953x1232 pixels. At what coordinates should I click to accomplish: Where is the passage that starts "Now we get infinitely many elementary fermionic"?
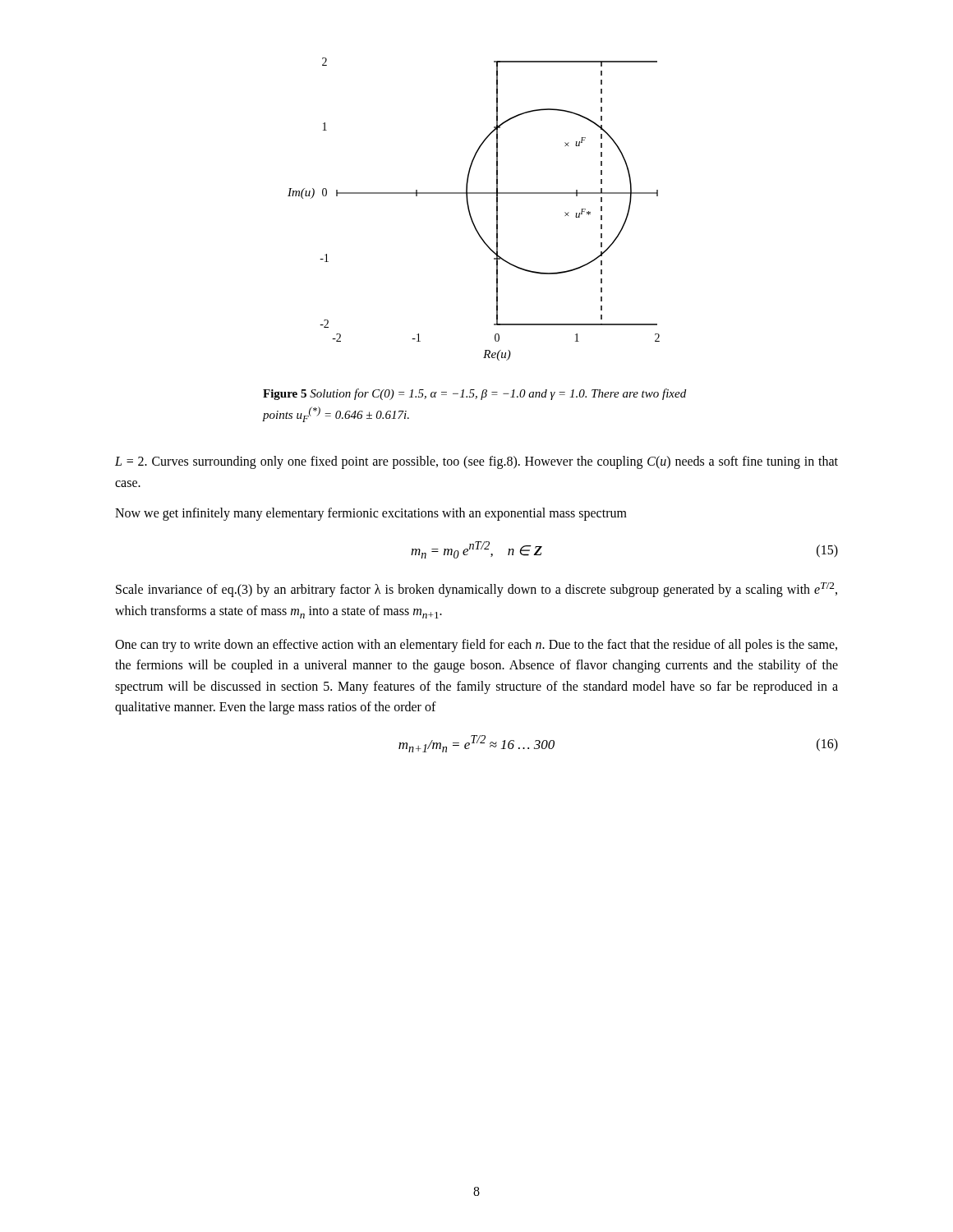(371, 513)
